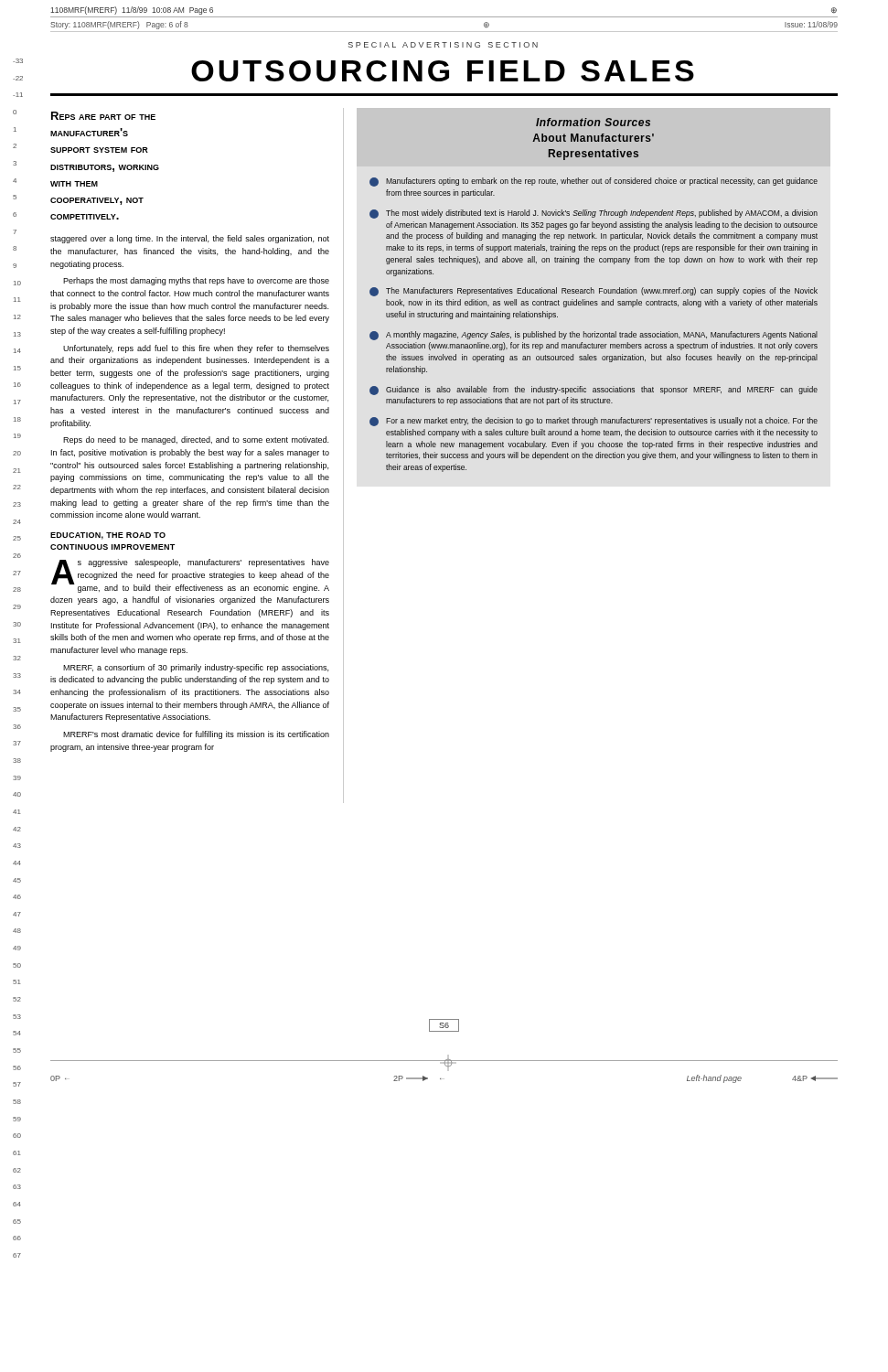Viewport: 888px width, 1372px height.
Task: Select the passage starting "MRERF, a consortium of 30 primarily"
Action: point(190,708)
